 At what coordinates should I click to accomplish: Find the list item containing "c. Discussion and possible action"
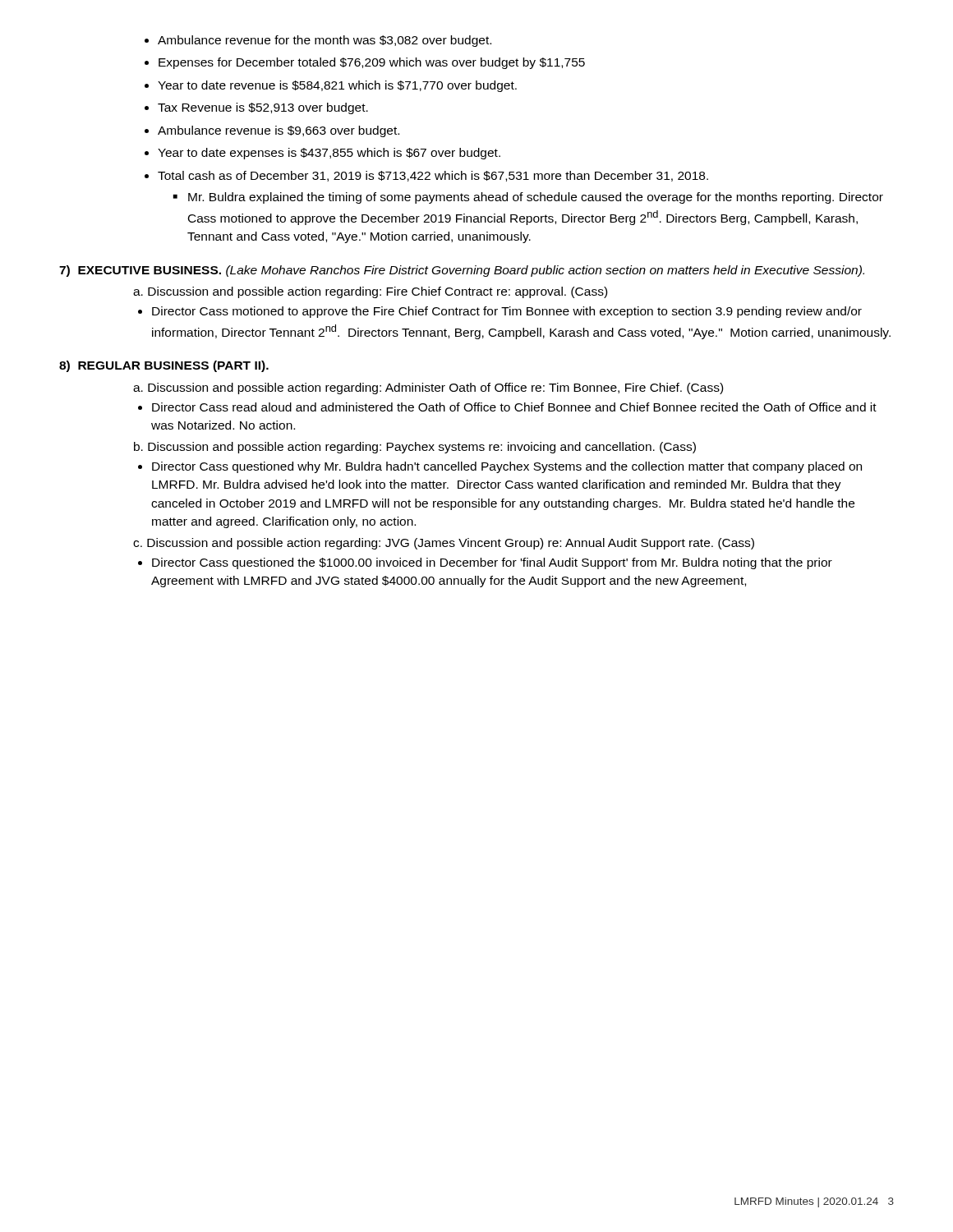pyautogui.click(x=513, y=563)
